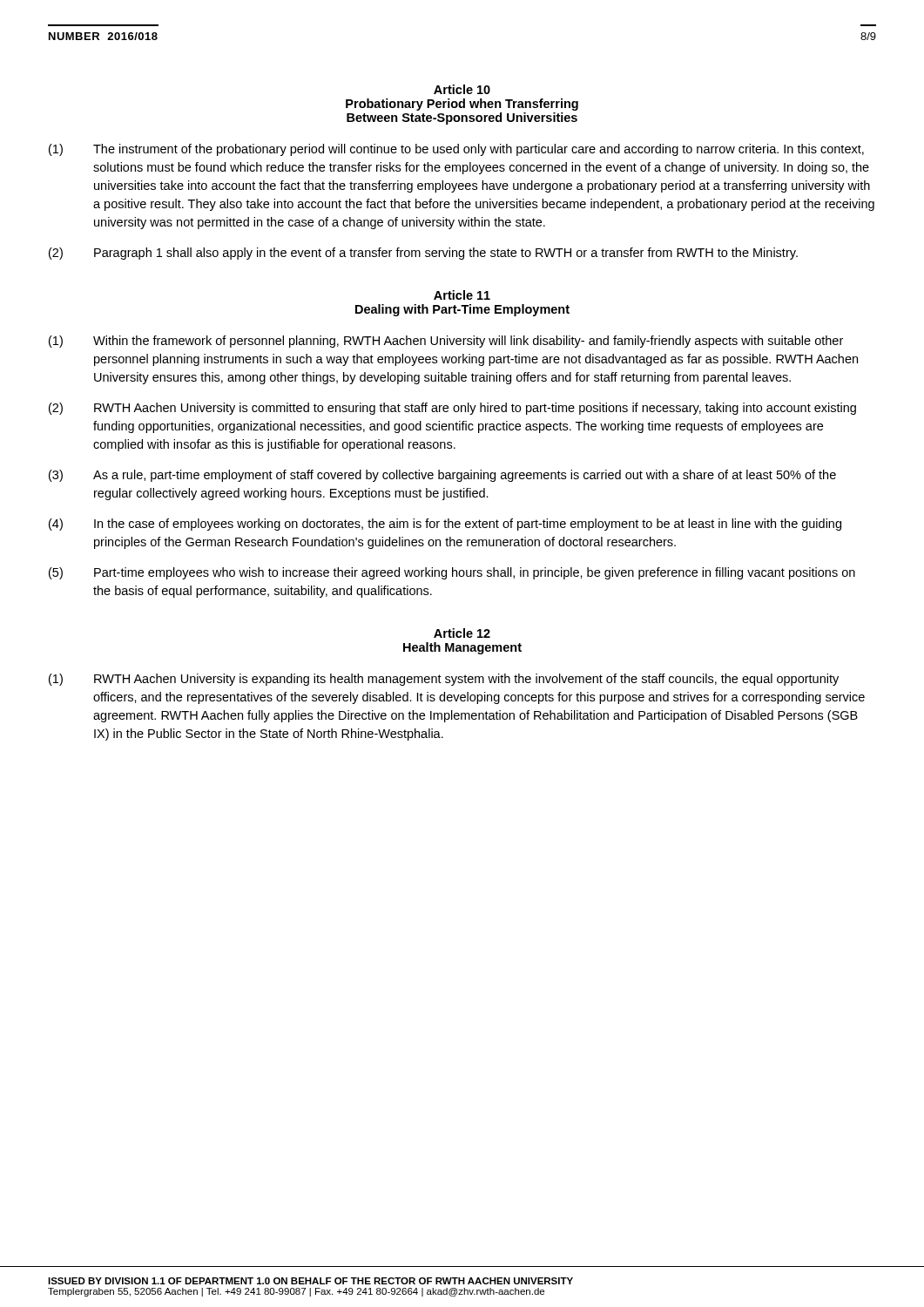Screen dimensions: 1307x924
Task: Find the block on this page that starts "(5) Part-time employees who"
Action: (x=462, y=582)
